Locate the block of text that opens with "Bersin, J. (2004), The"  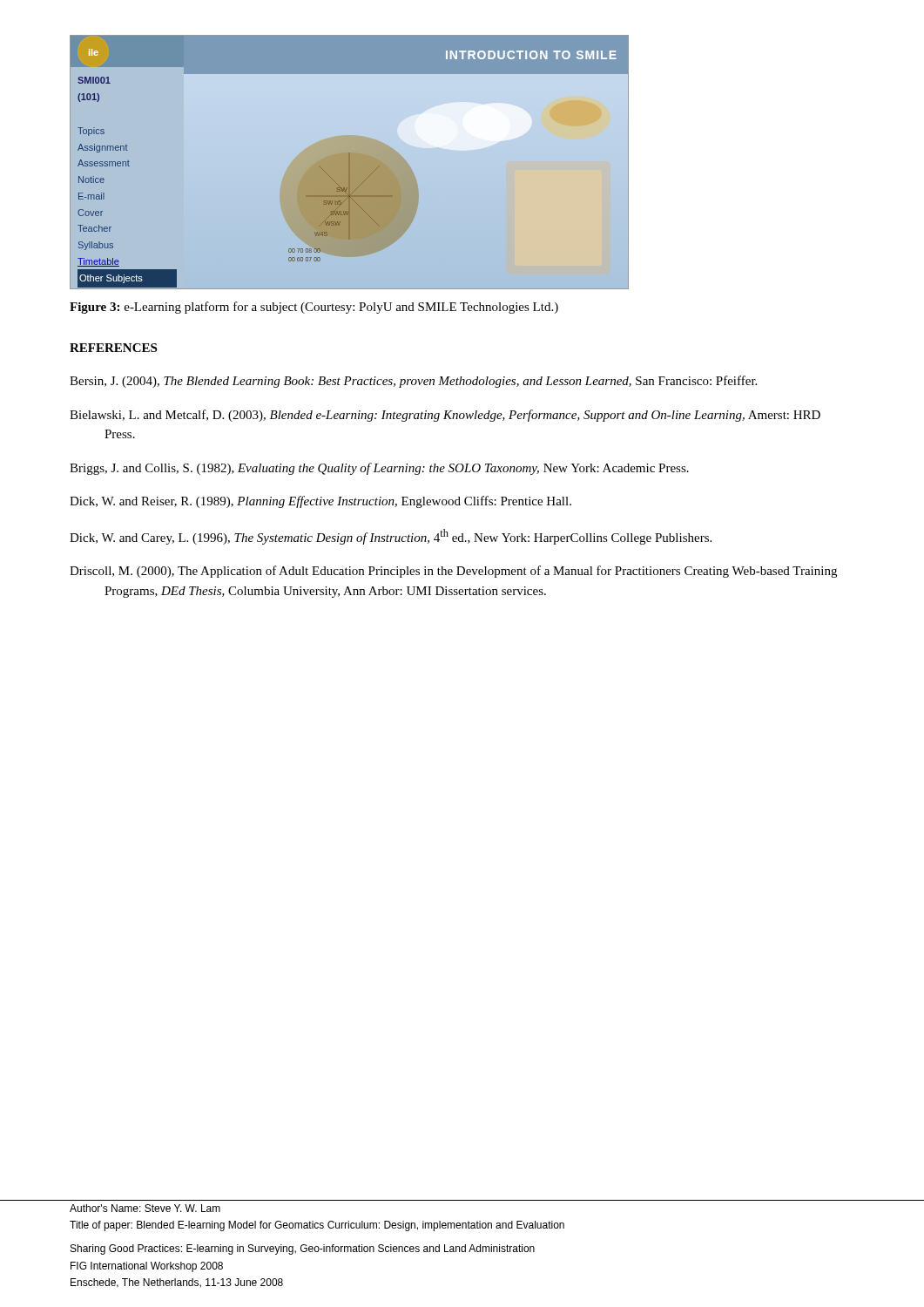coord(414,381)
